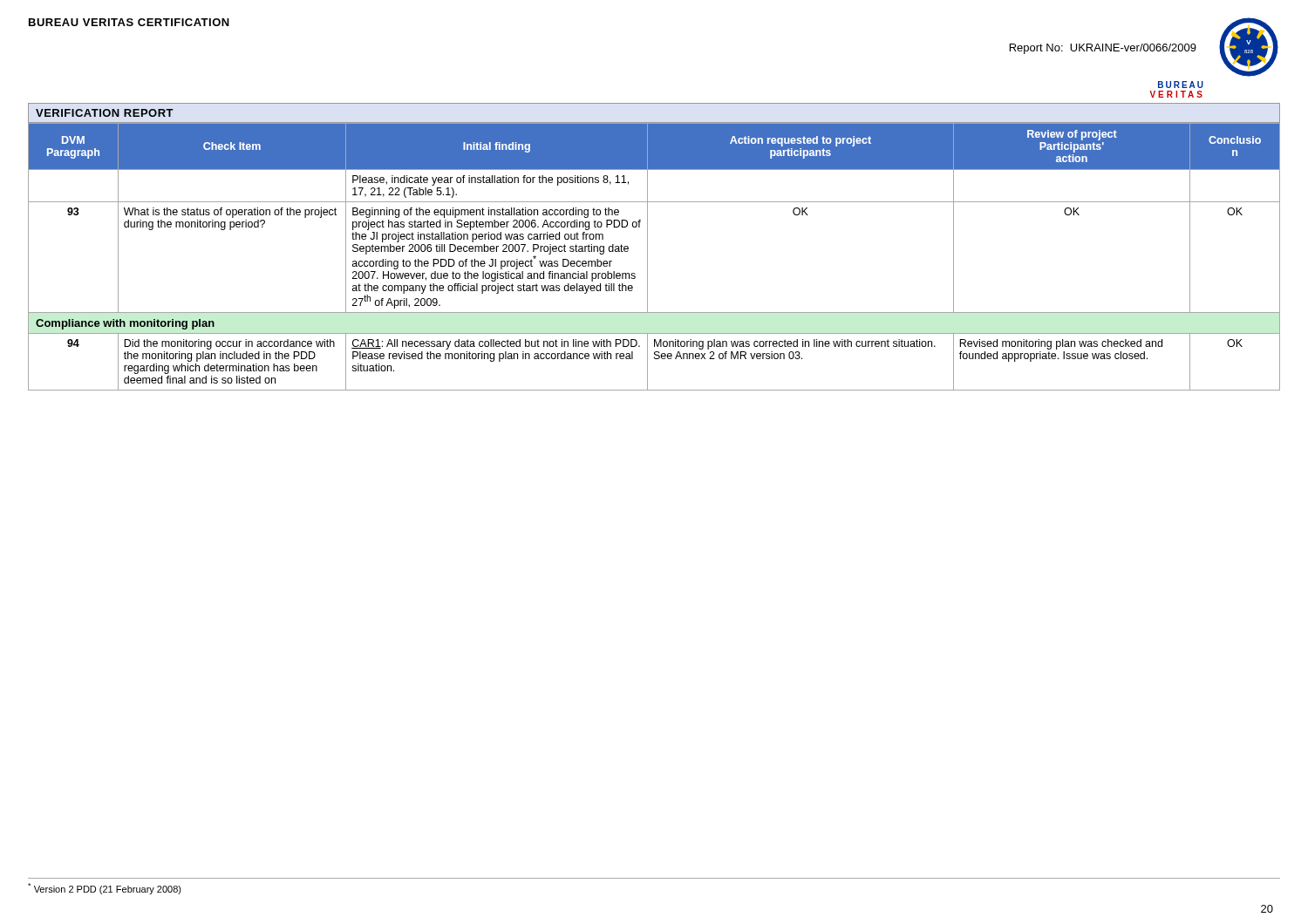The width and height of the screenshot is (1308, 924).
Task: Find the table
Action: tap(654, 257)
